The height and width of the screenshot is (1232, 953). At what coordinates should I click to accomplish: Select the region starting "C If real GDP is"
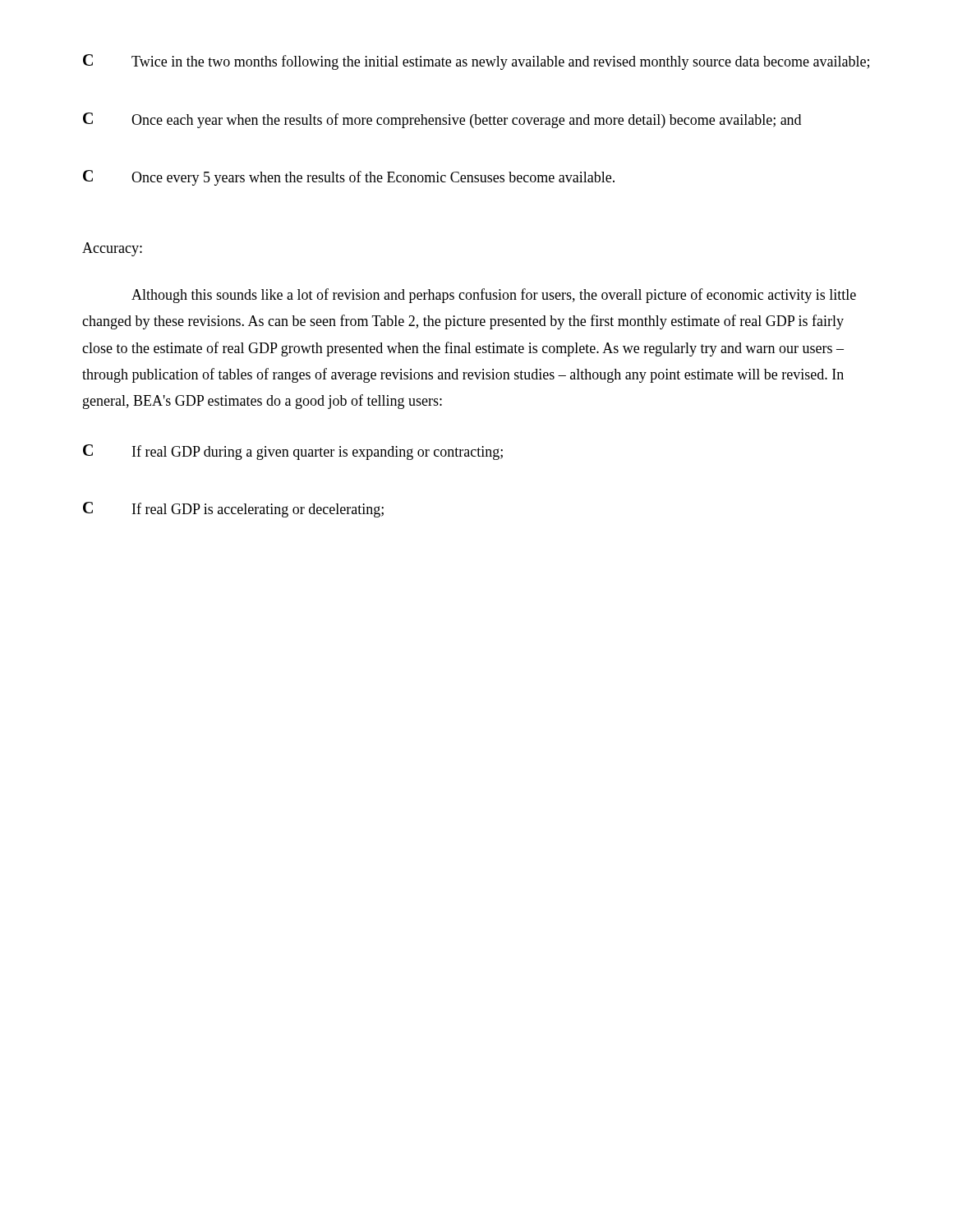[x=233, y=510]
